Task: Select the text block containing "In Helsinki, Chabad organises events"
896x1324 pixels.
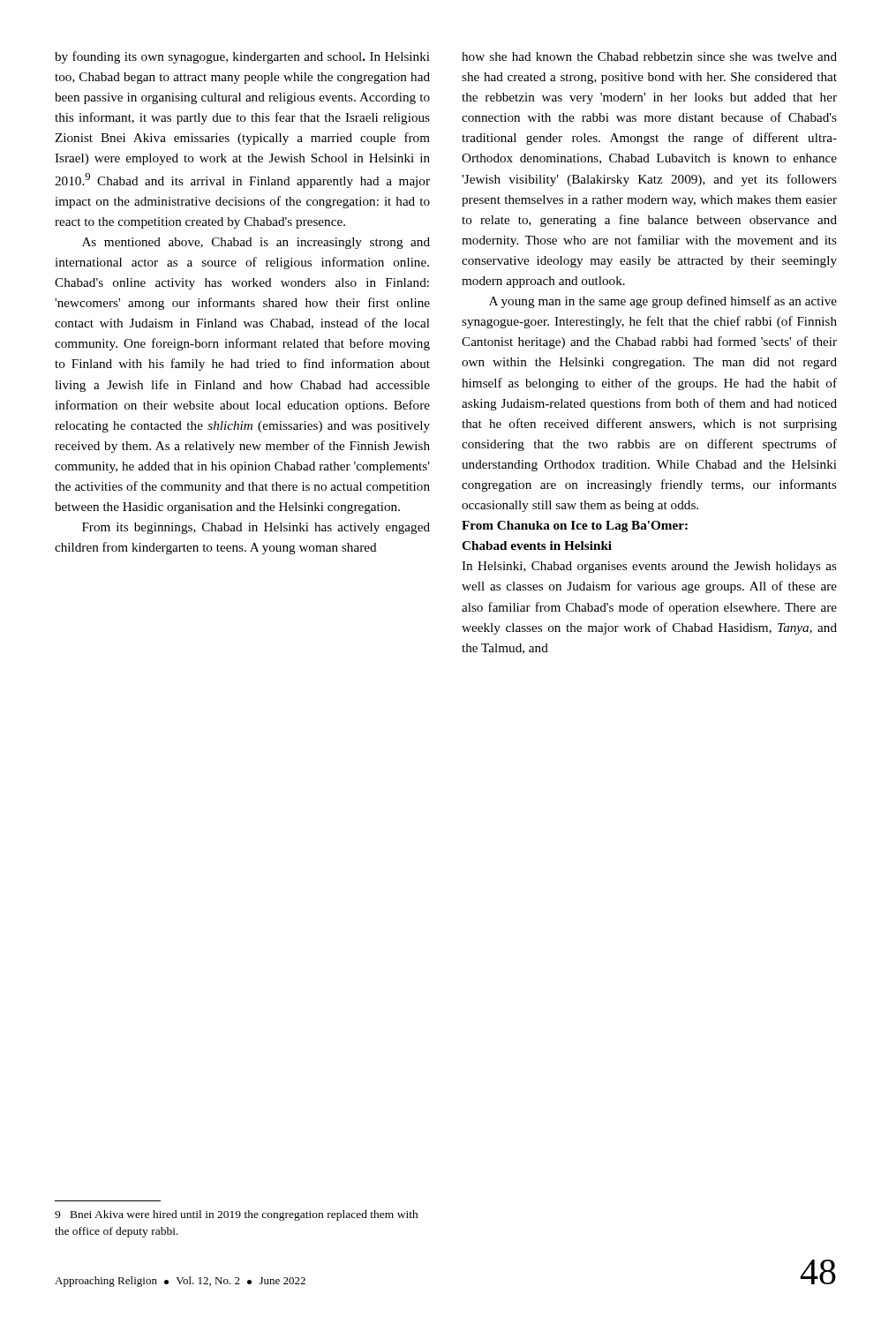Action: [x=649, y=606]
